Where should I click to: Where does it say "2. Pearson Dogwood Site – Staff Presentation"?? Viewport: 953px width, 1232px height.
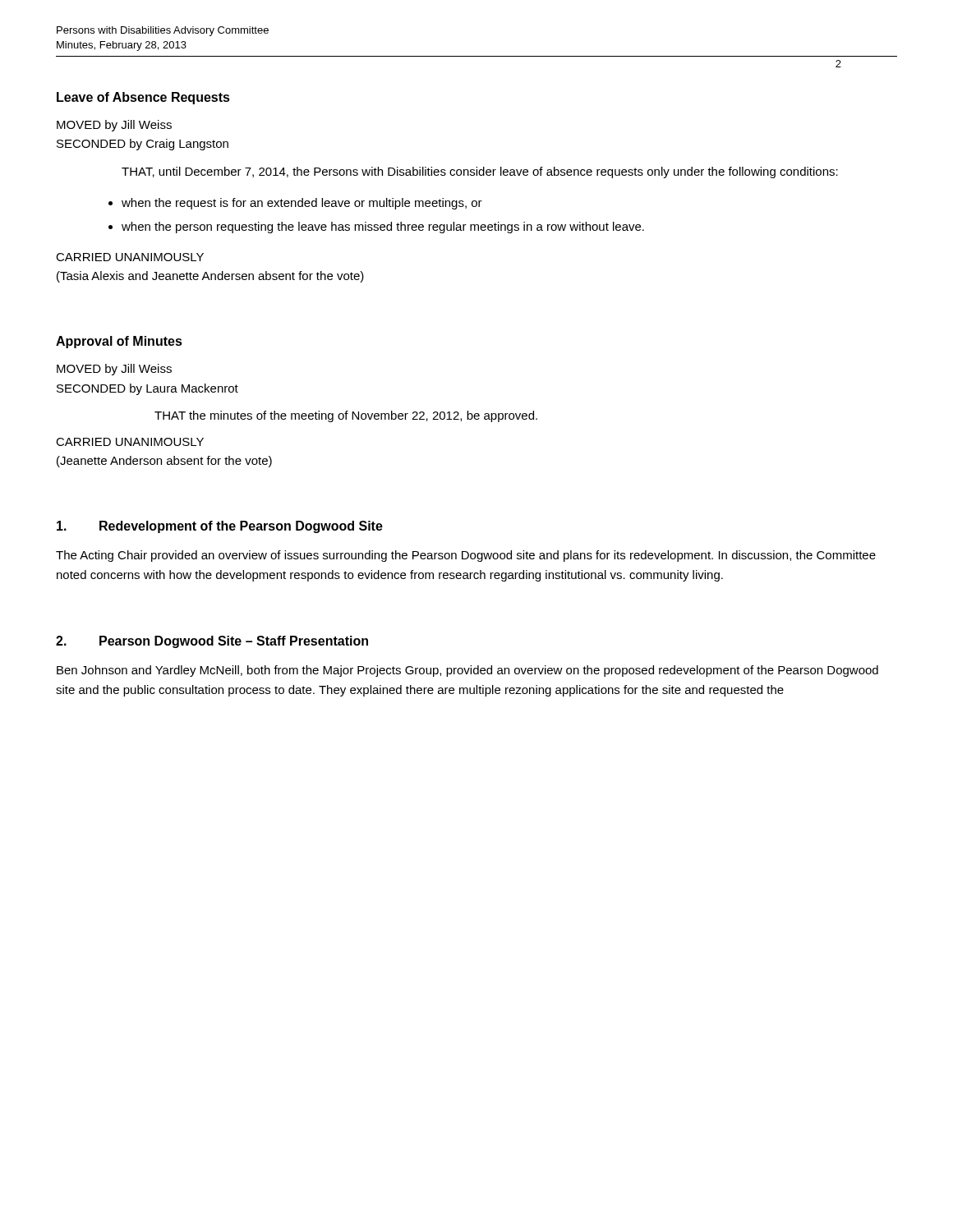212,642
